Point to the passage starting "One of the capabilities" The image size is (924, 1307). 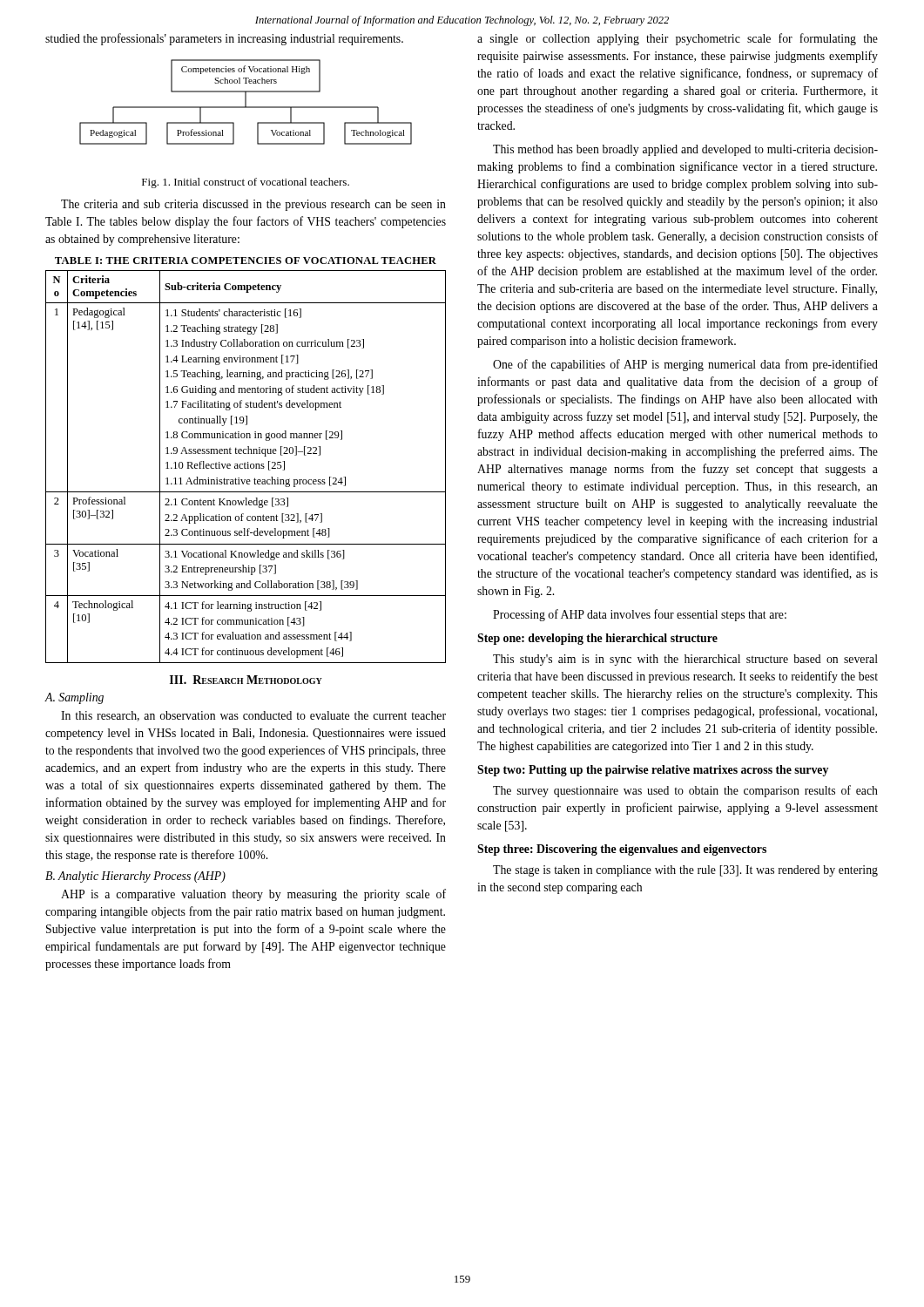(x=678, y=478)
